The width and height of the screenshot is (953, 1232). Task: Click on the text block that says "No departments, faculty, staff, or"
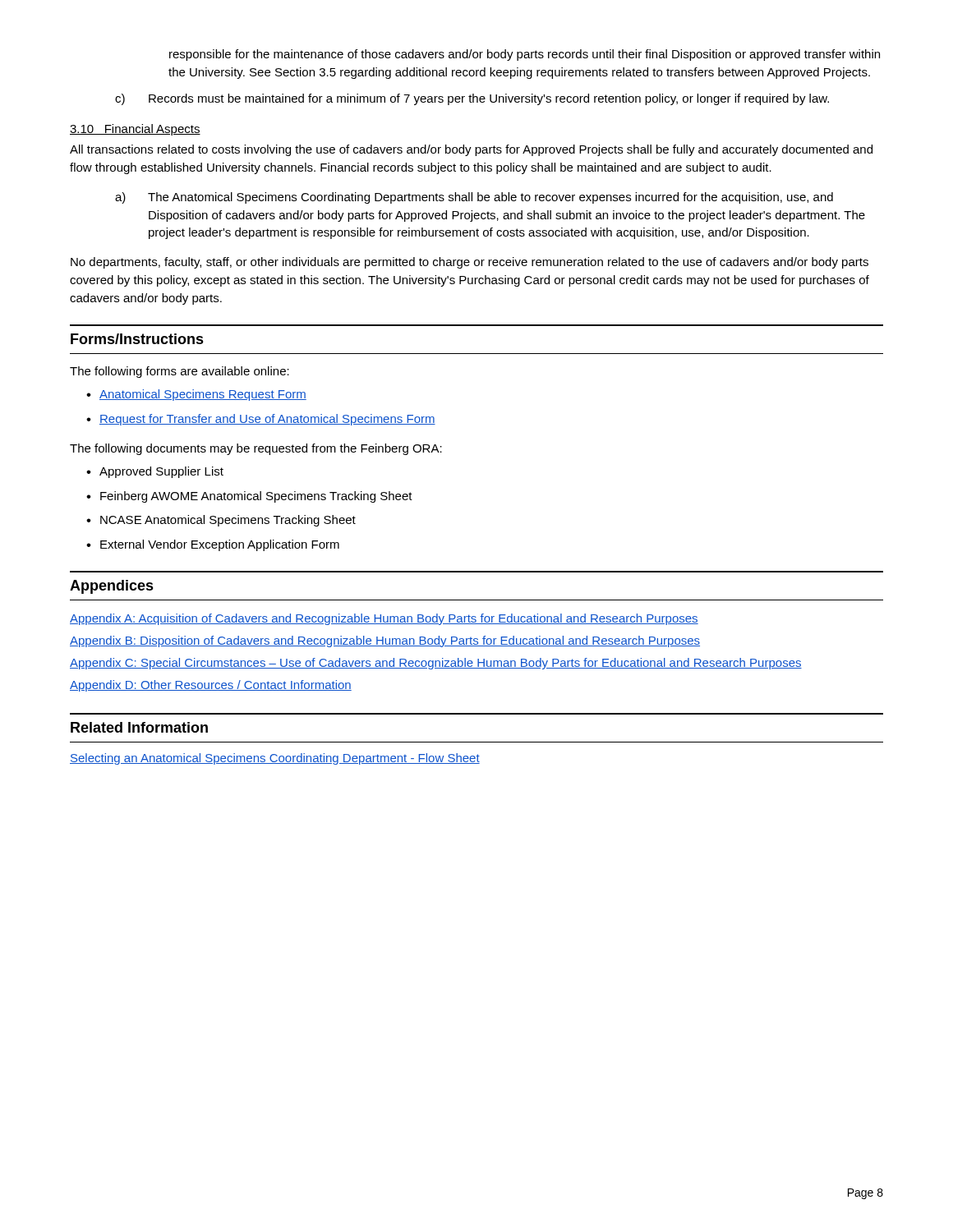(x=469, y=279)
